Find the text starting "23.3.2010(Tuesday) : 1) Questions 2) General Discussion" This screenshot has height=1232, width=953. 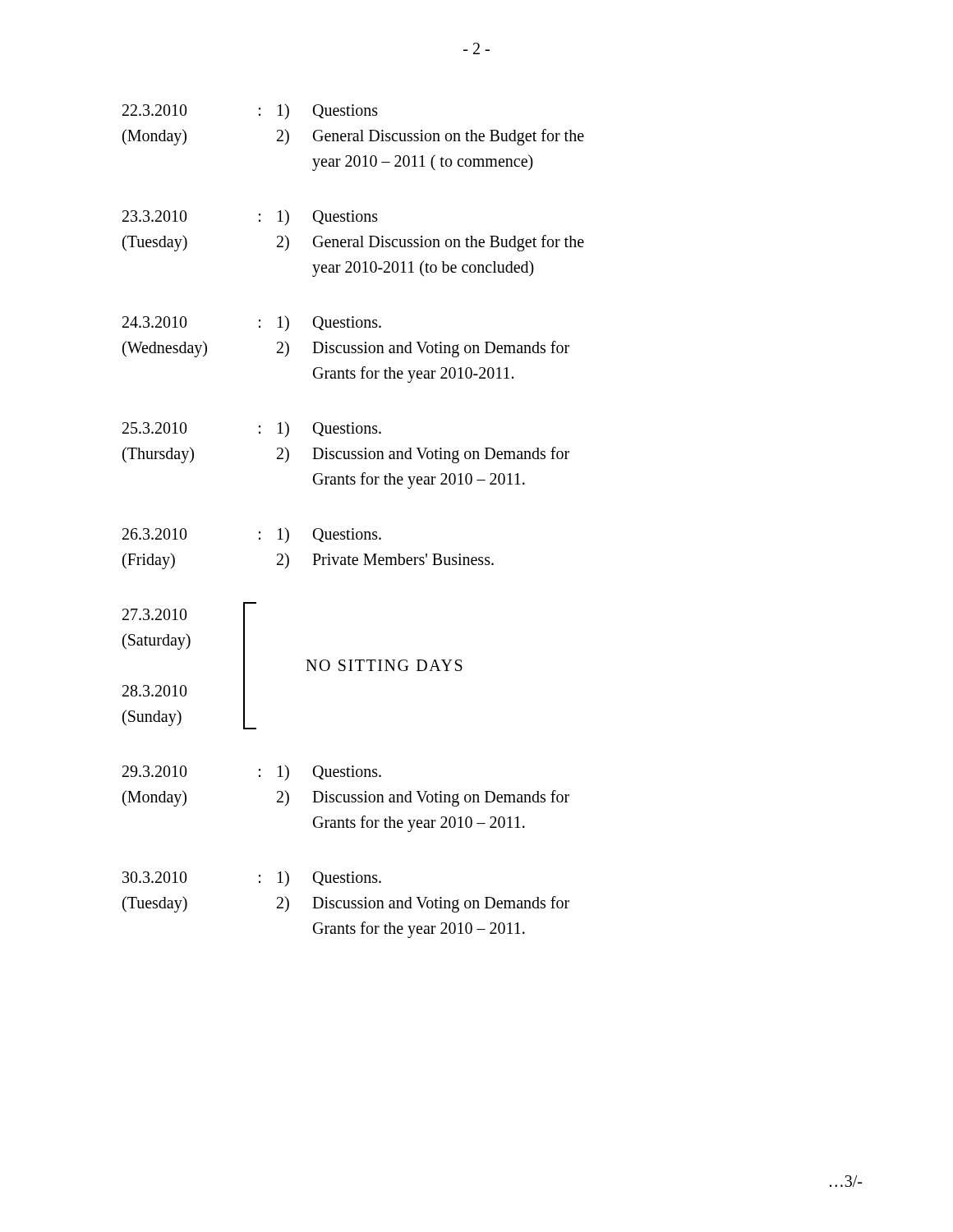(x=496, y=242)
